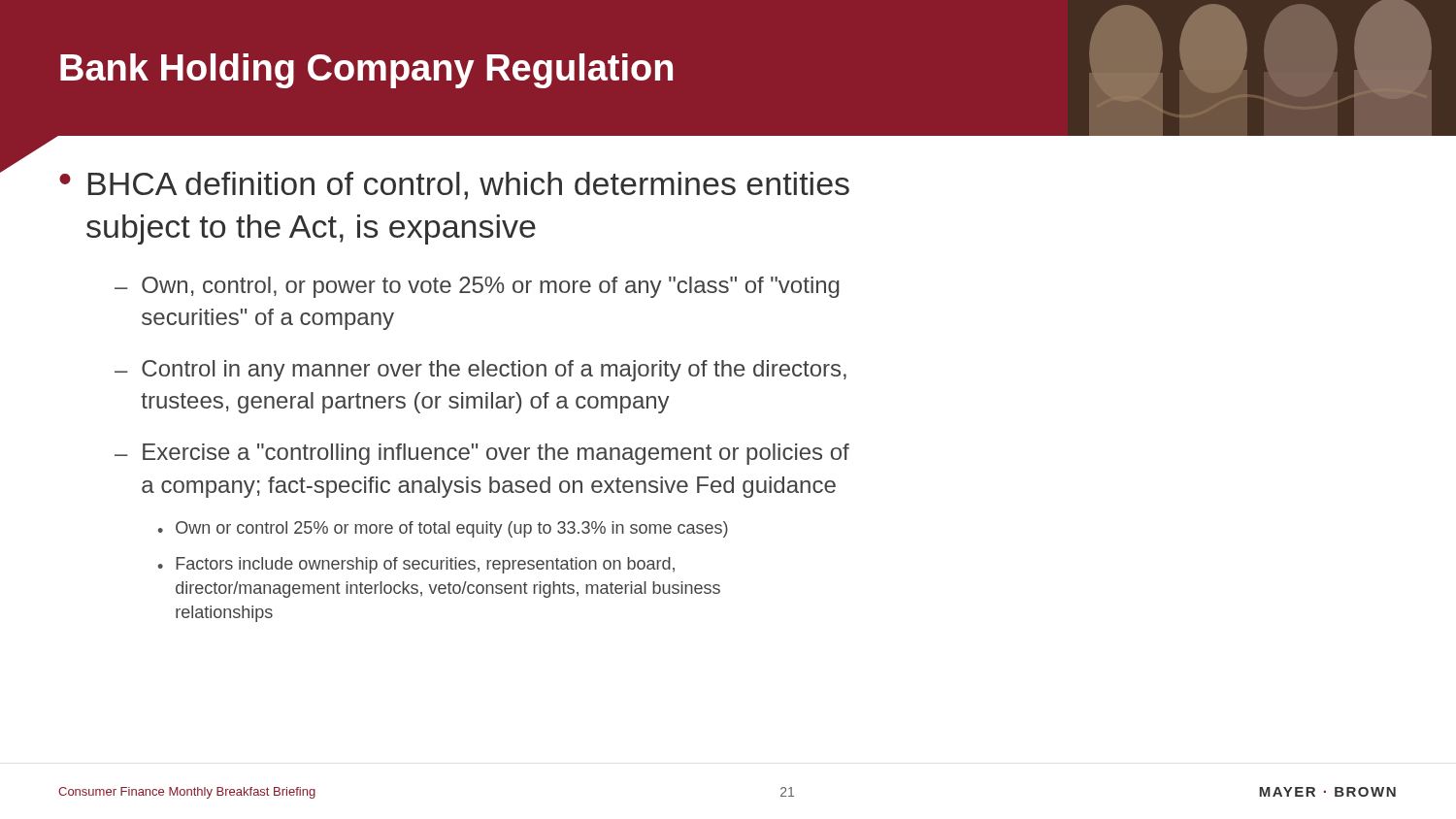Select the list item that says "– Exercise a "controlling influence" over"

pyautogui.click(x=482, y=468)
